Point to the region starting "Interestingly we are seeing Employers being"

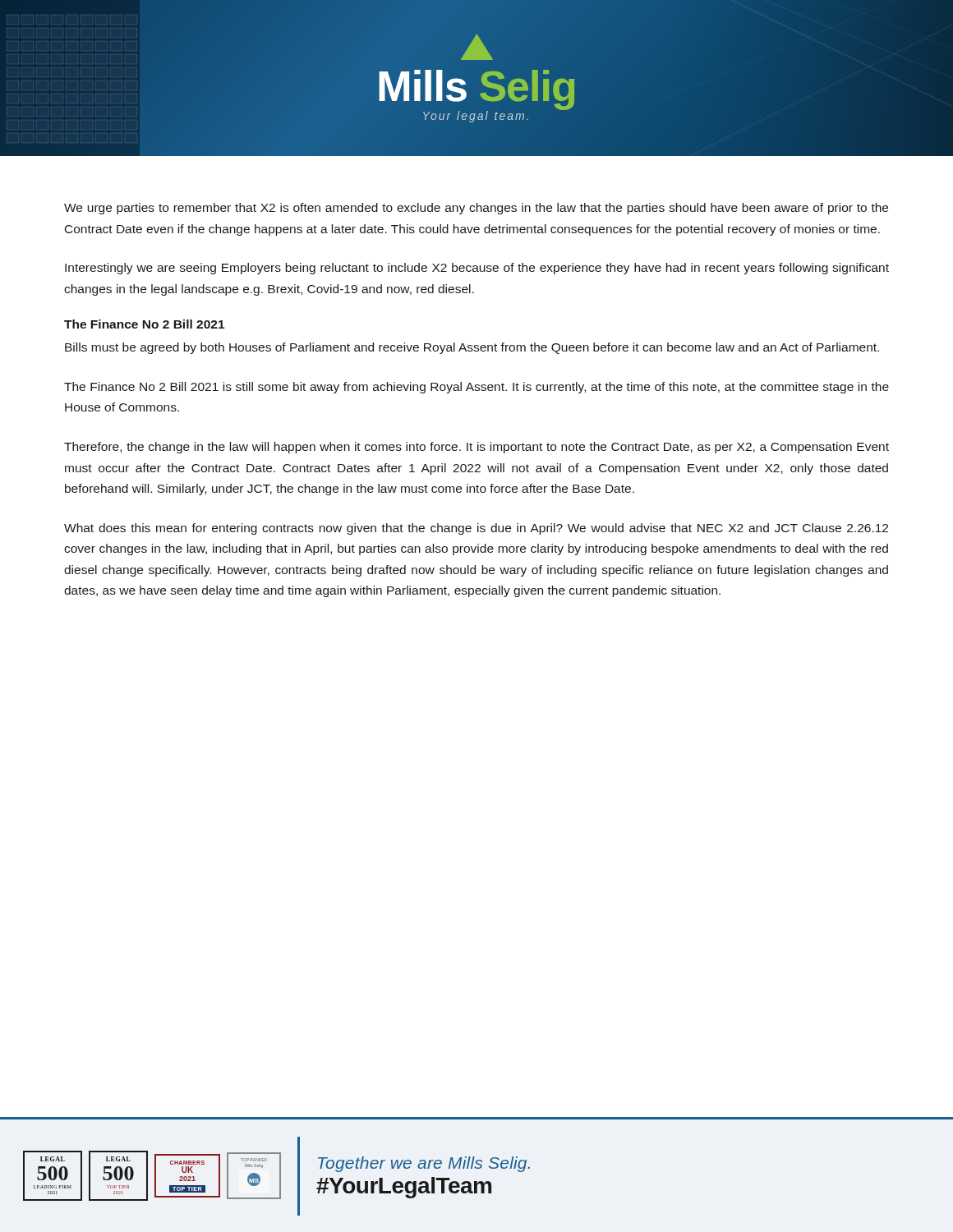(476, 278)
